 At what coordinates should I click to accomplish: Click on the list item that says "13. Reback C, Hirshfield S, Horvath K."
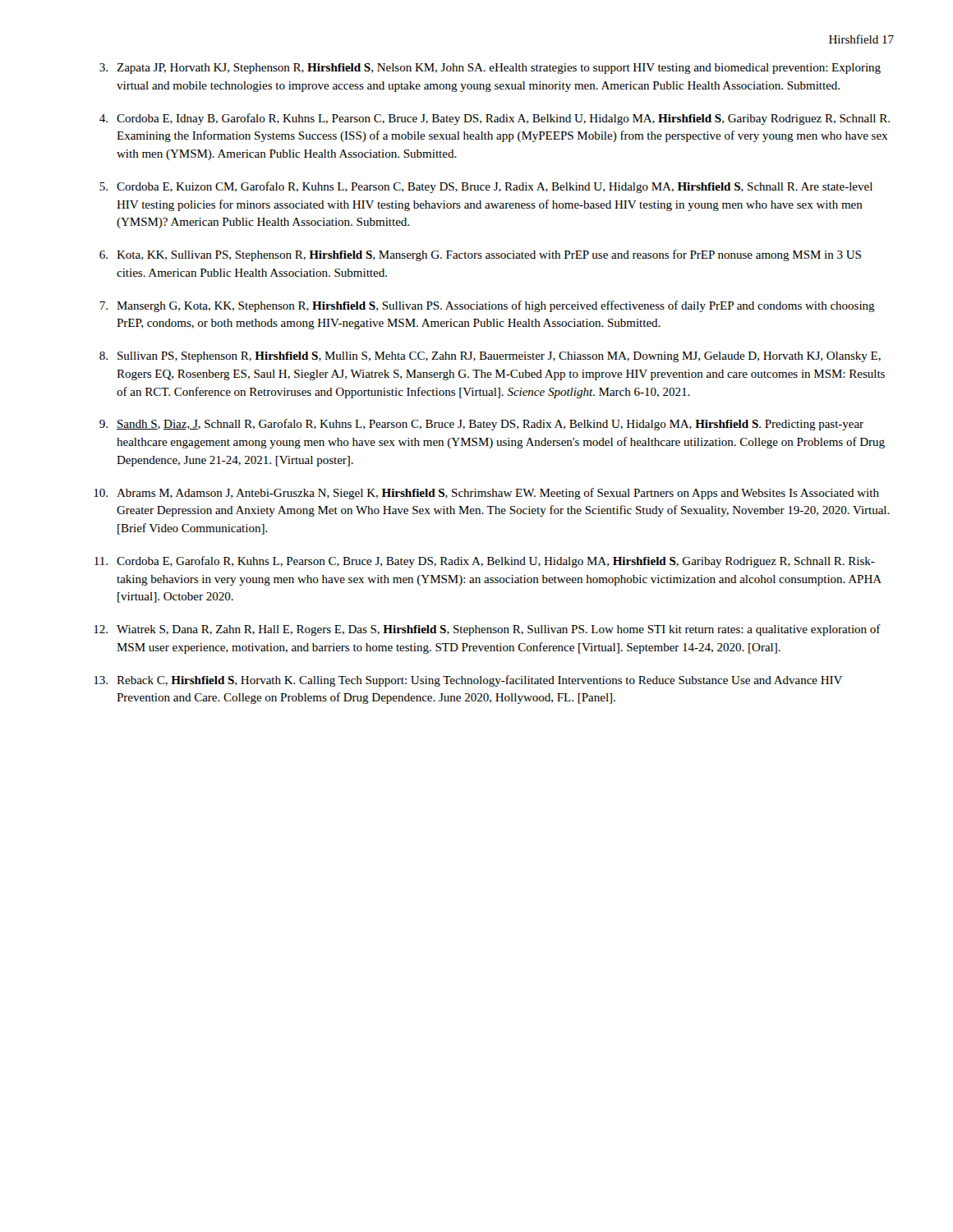click(484, 689)
